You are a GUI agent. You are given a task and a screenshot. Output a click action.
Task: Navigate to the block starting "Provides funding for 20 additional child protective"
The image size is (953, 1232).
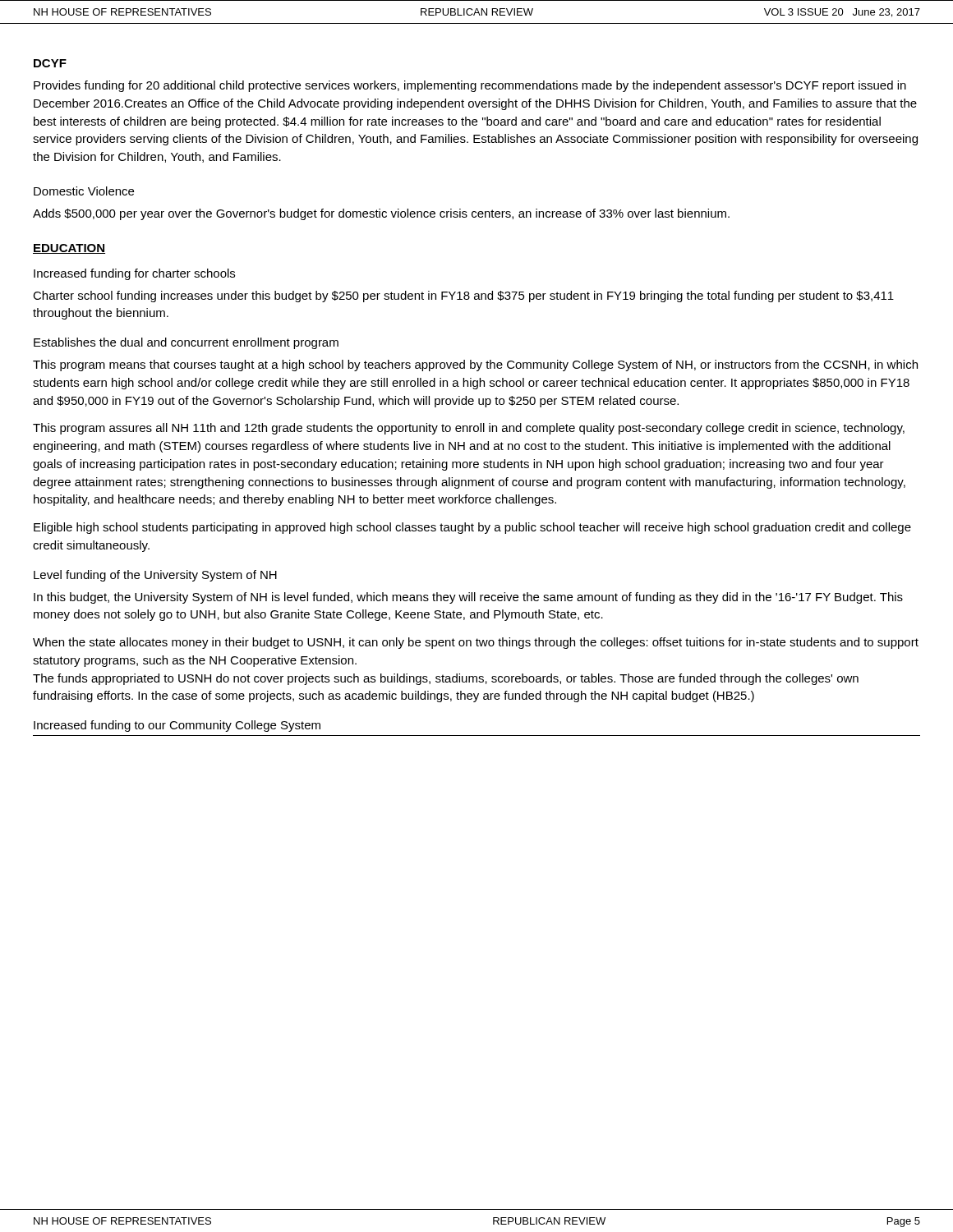point(476,121)
